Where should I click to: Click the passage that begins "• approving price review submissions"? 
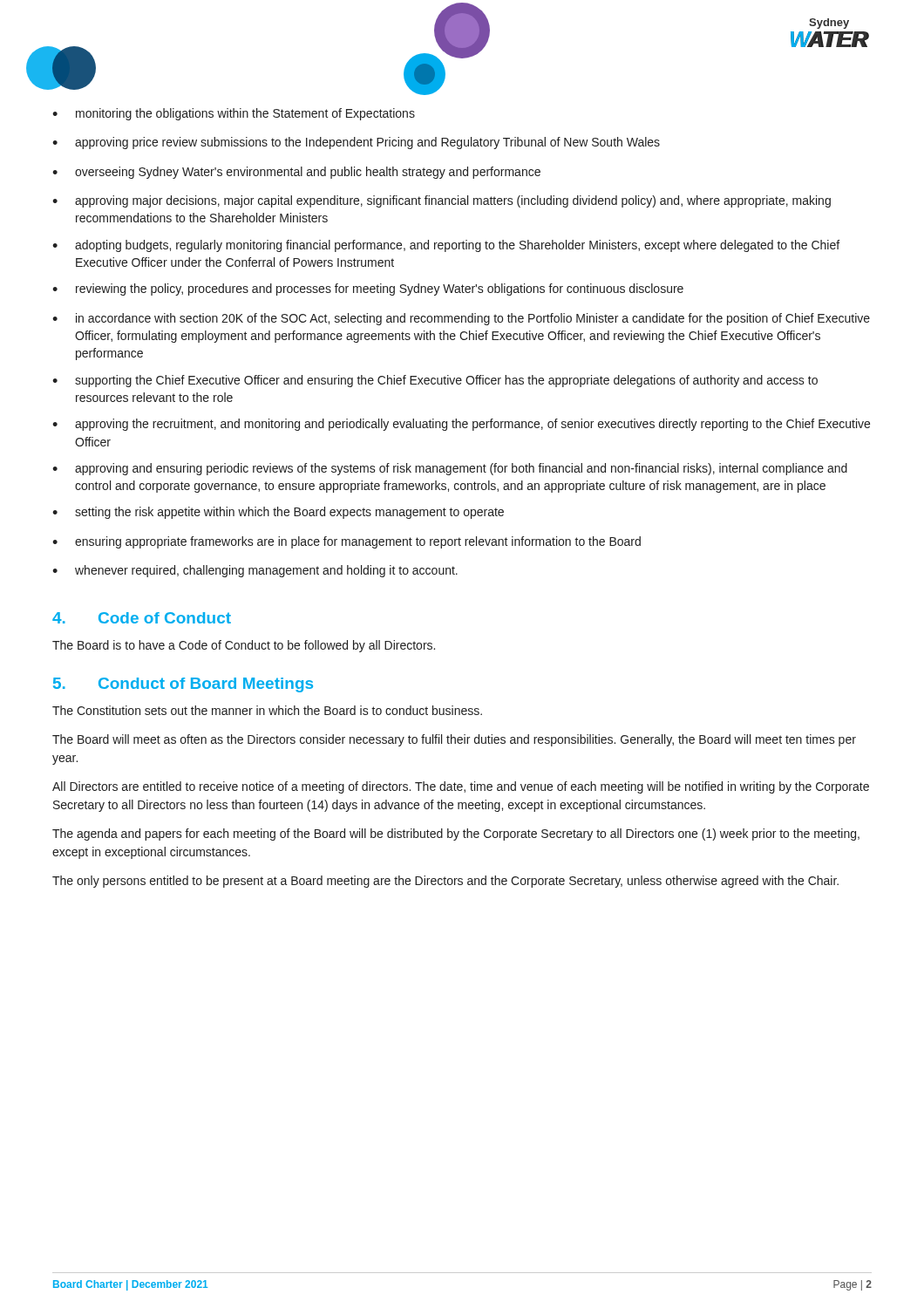click(462, 144)
